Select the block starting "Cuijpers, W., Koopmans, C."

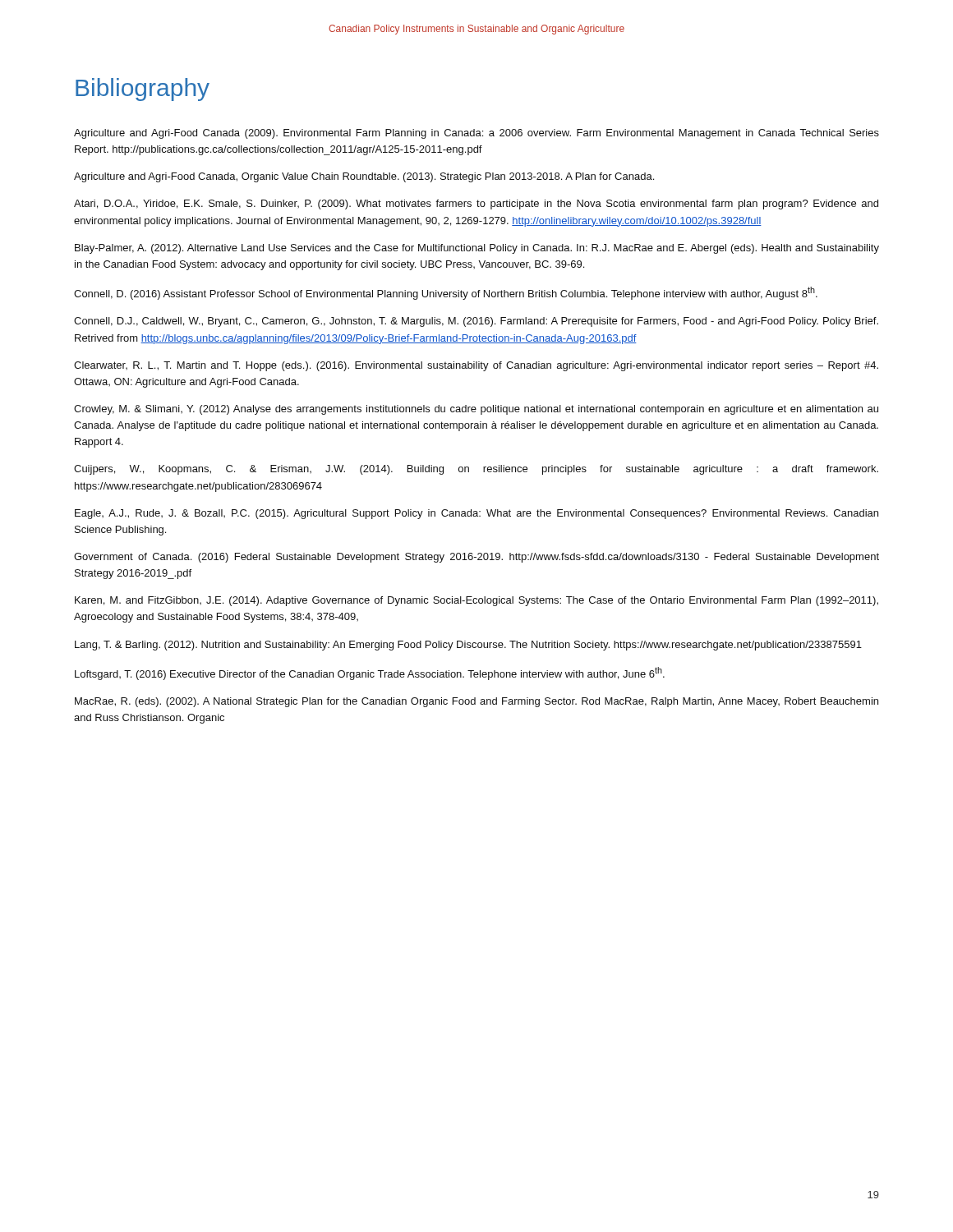[x=476, y=477]
